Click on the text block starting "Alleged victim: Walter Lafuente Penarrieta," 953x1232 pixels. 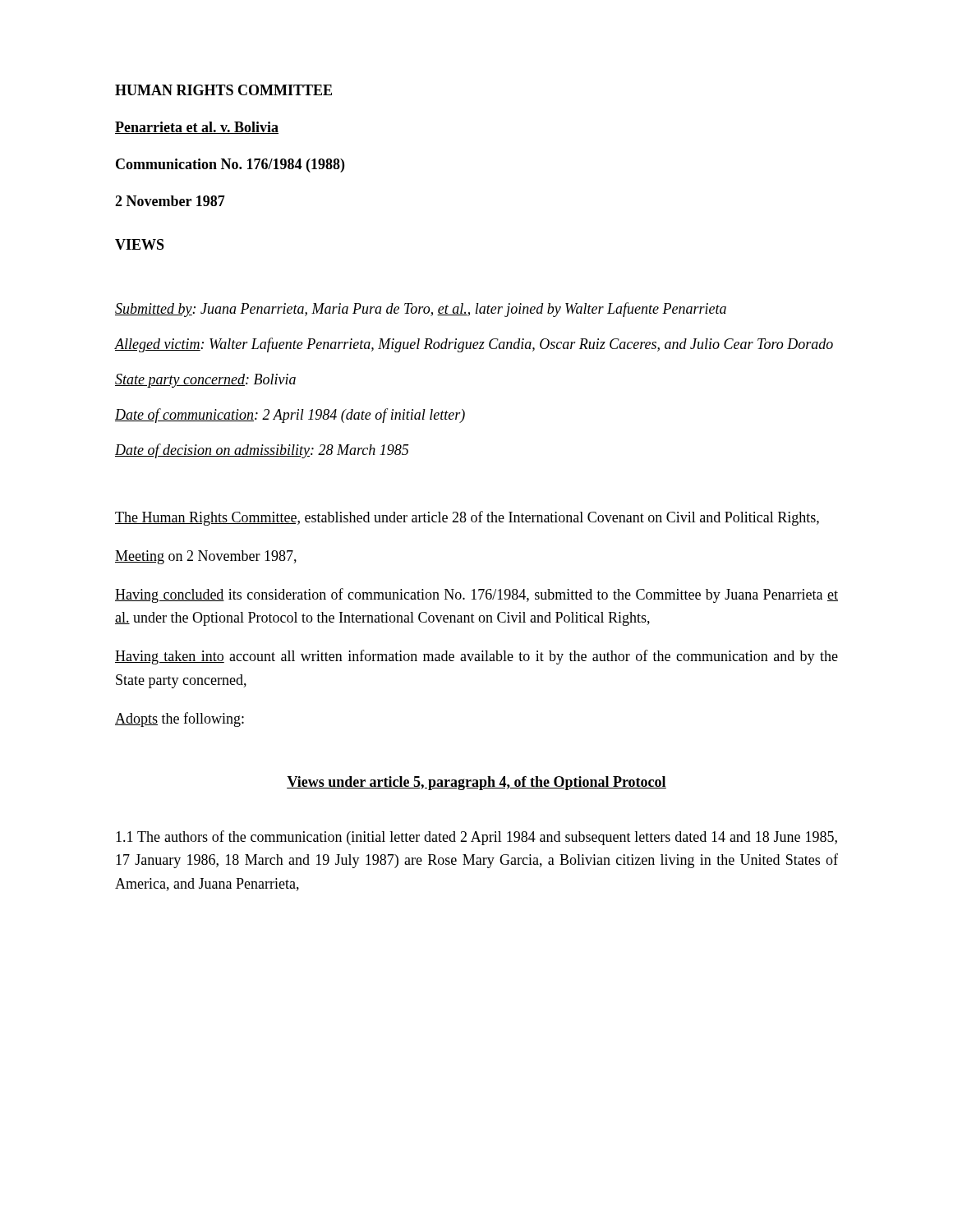(x=474, y=344)
